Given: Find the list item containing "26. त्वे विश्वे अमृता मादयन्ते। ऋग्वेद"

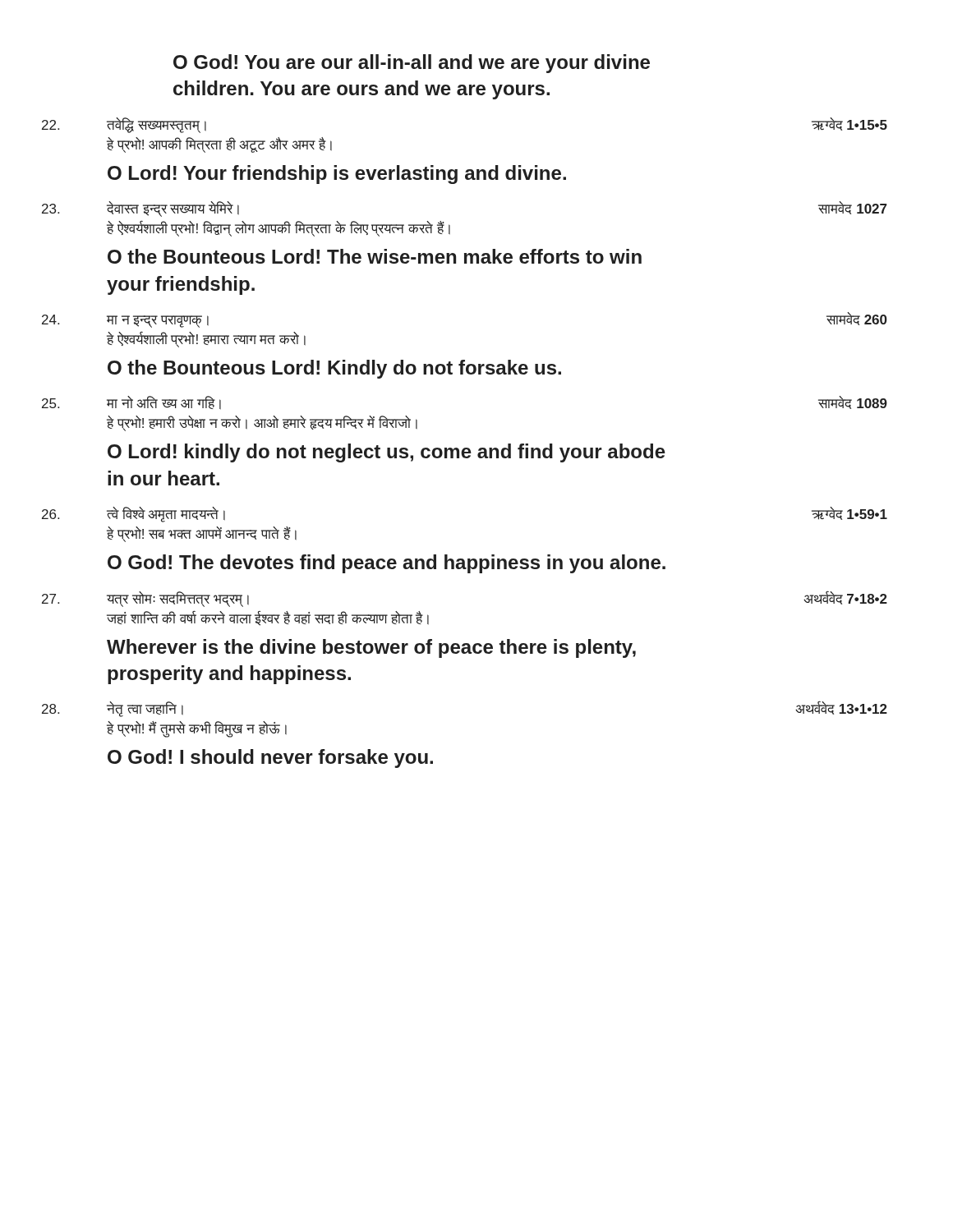Looking at the screenshot, I should 162,515.
